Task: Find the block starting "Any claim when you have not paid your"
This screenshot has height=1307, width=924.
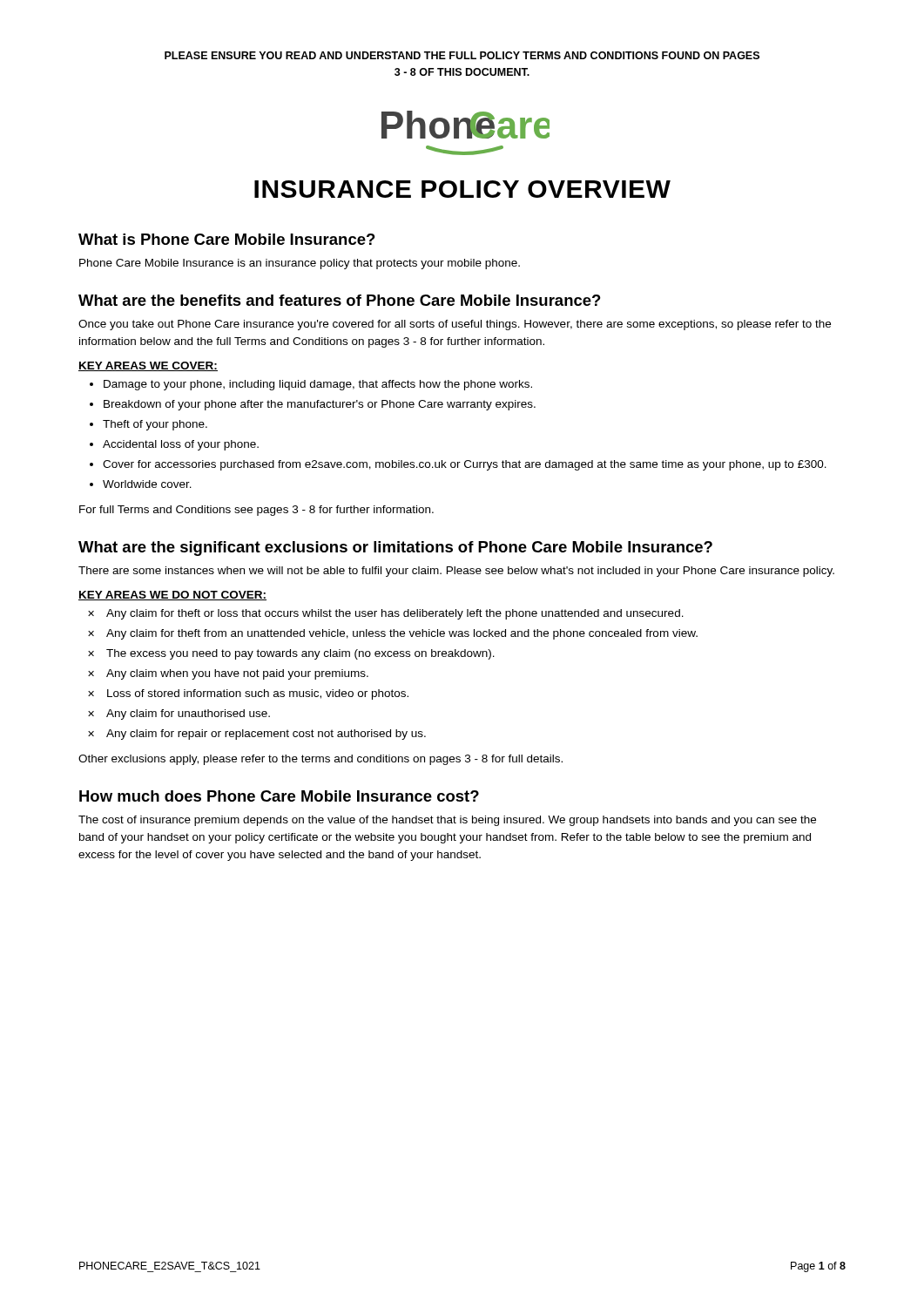Action: (x=238, y=673)
